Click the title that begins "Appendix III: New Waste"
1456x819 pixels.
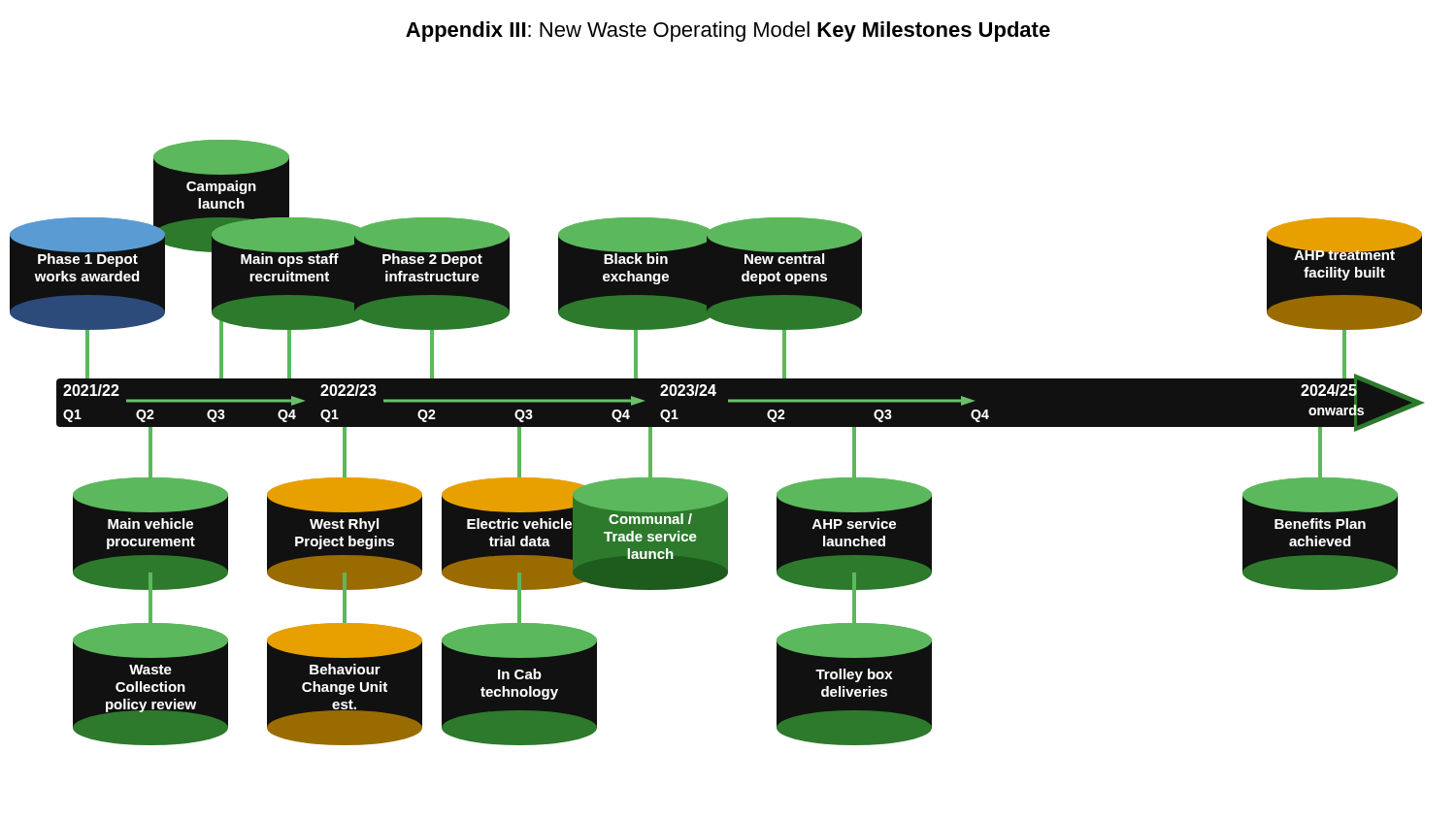pos(728,30)
